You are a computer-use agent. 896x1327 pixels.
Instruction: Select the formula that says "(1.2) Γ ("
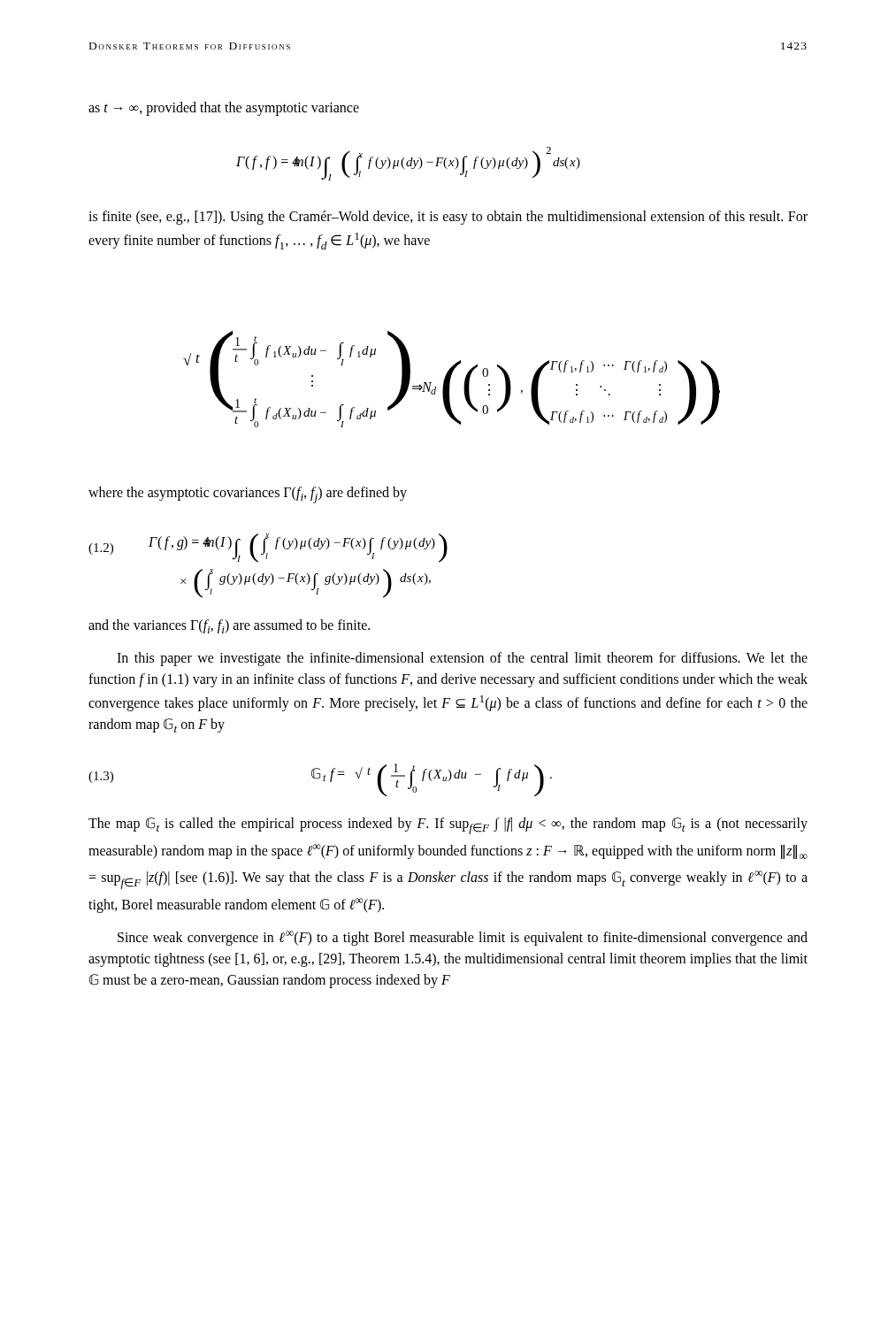(x=448, y=560)
